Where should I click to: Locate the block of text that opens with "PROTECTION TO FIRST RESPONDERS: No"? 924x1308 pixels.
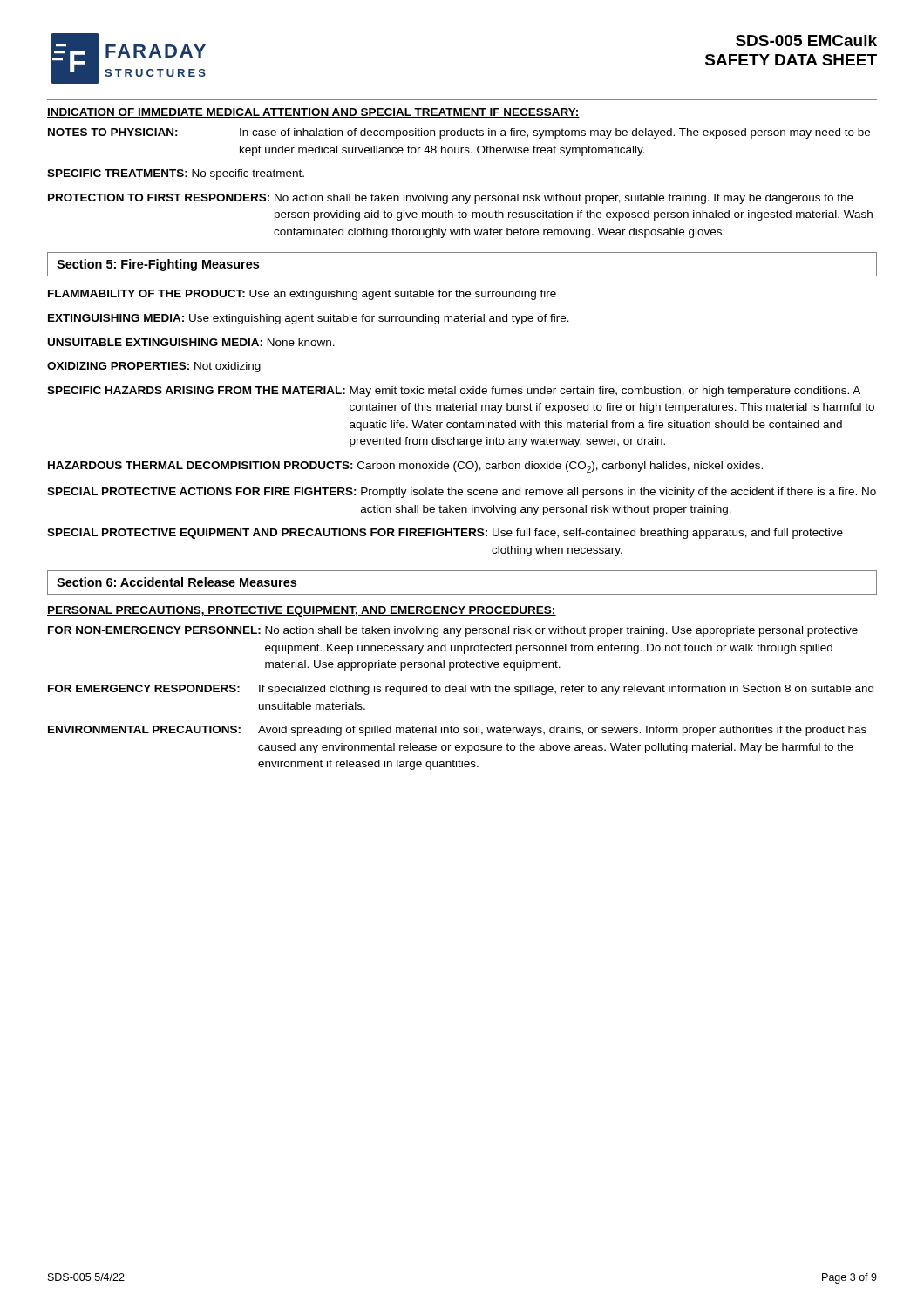[462, 215]
